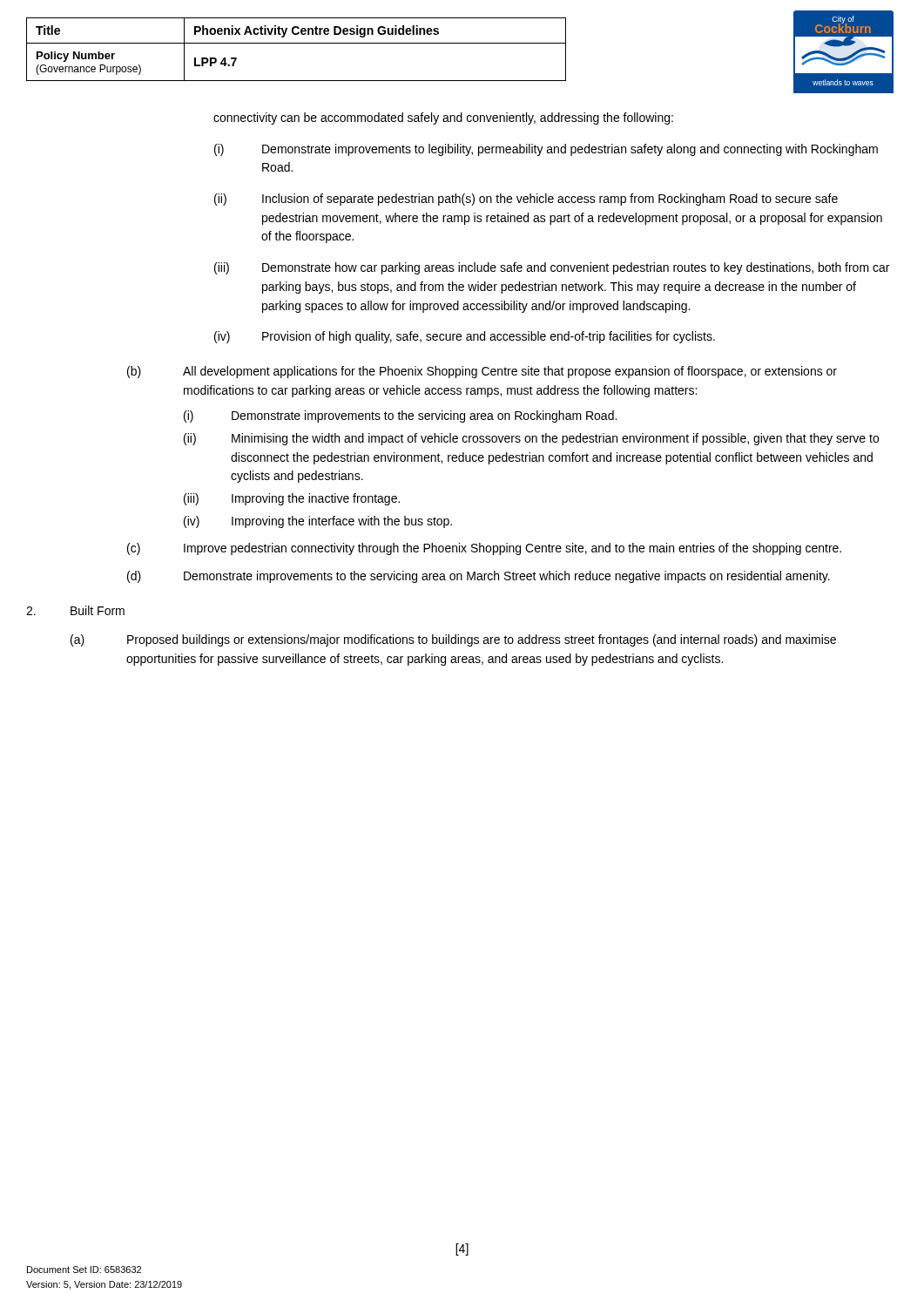The width and height of the screenshot is (924, 1307).
Task: Select the region starting "(iii) Improving the inactive frontage."
Action: [x=292, y=499]
